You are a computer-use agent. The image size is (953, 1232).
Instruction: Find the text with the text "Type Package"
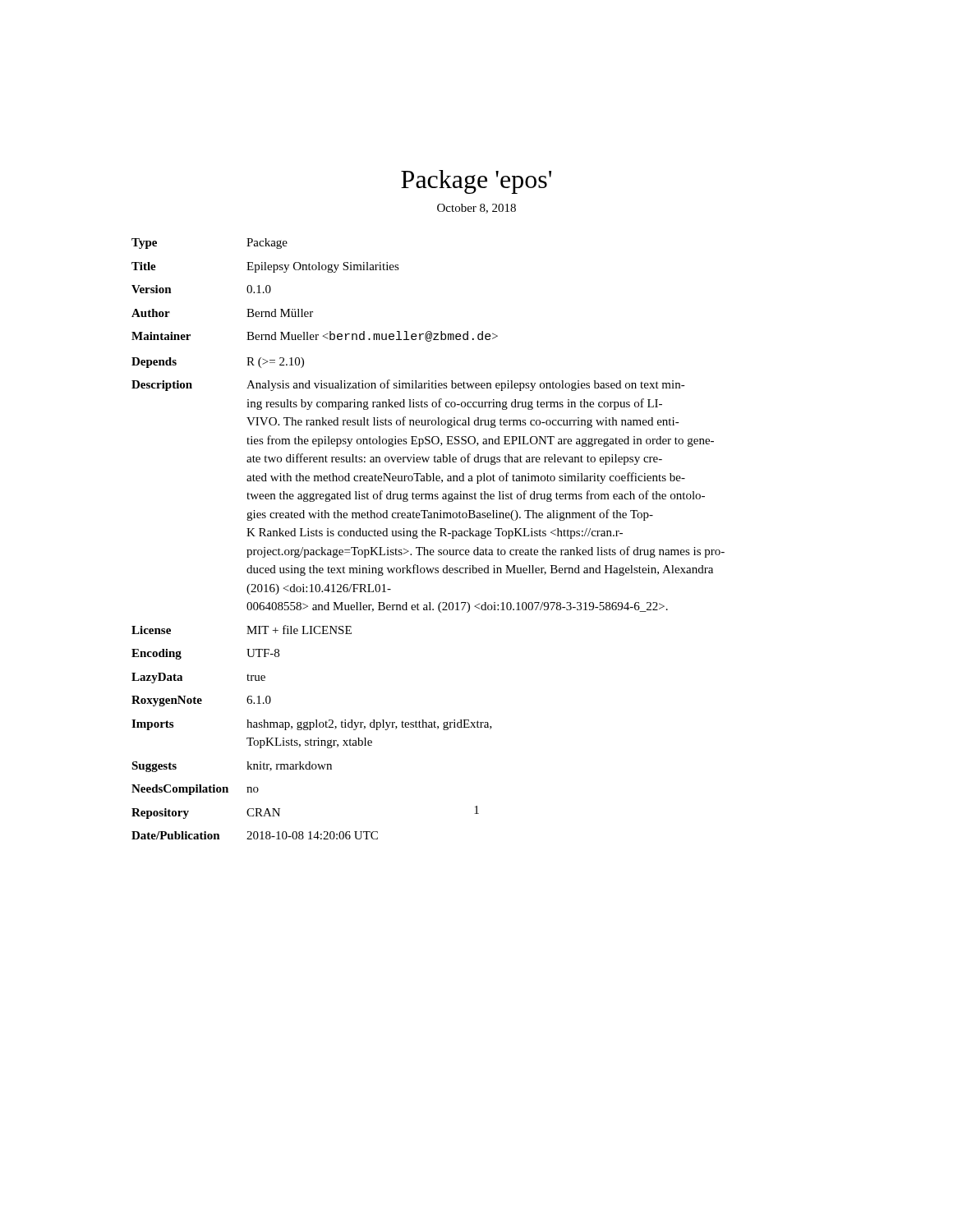(143, 244)
